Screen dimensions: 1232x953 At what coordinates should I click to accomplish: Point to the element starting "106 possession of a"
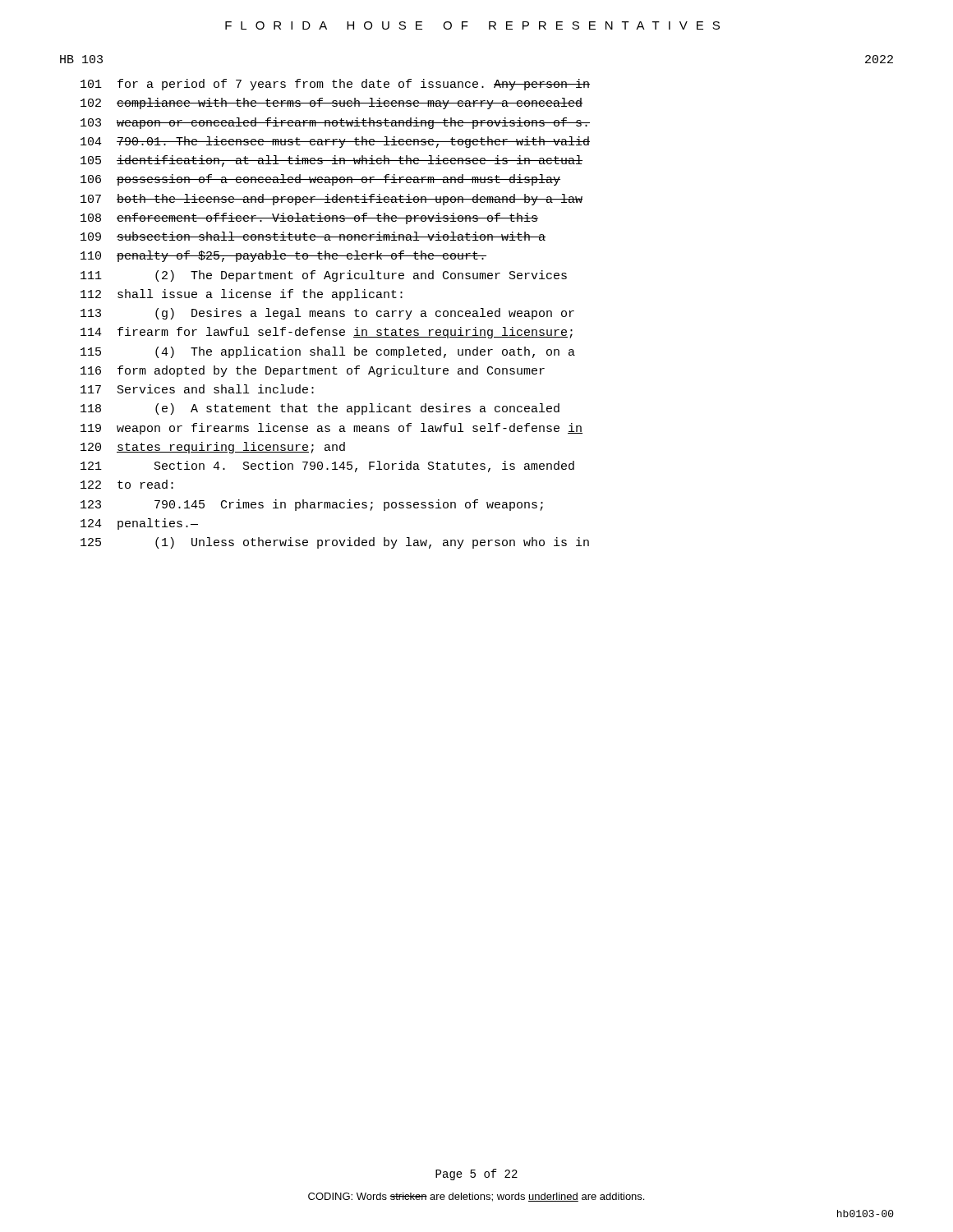pyautogui.click(x=476, y=181)
